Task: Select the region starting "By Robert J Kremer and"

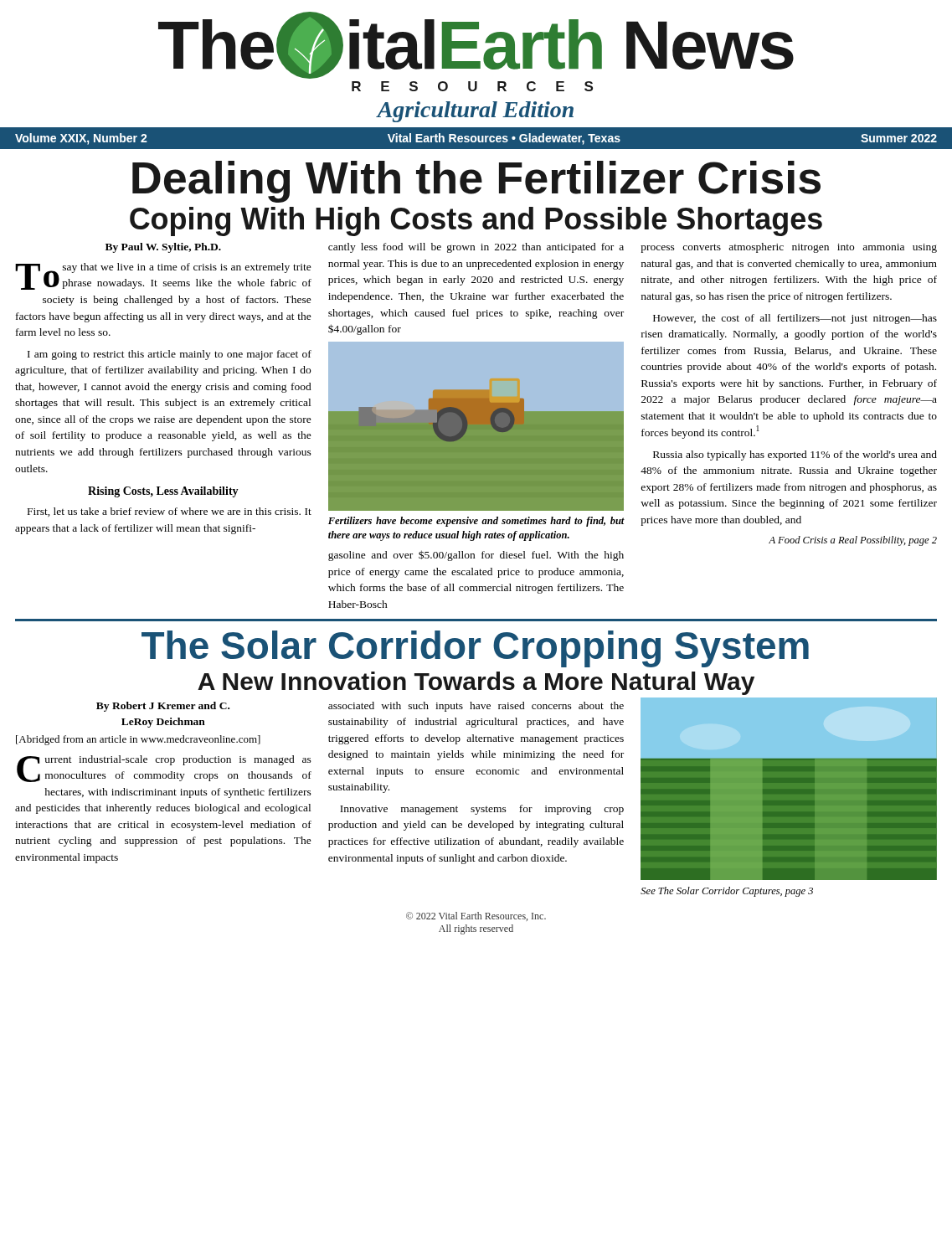Action: [x=163, y=781]
